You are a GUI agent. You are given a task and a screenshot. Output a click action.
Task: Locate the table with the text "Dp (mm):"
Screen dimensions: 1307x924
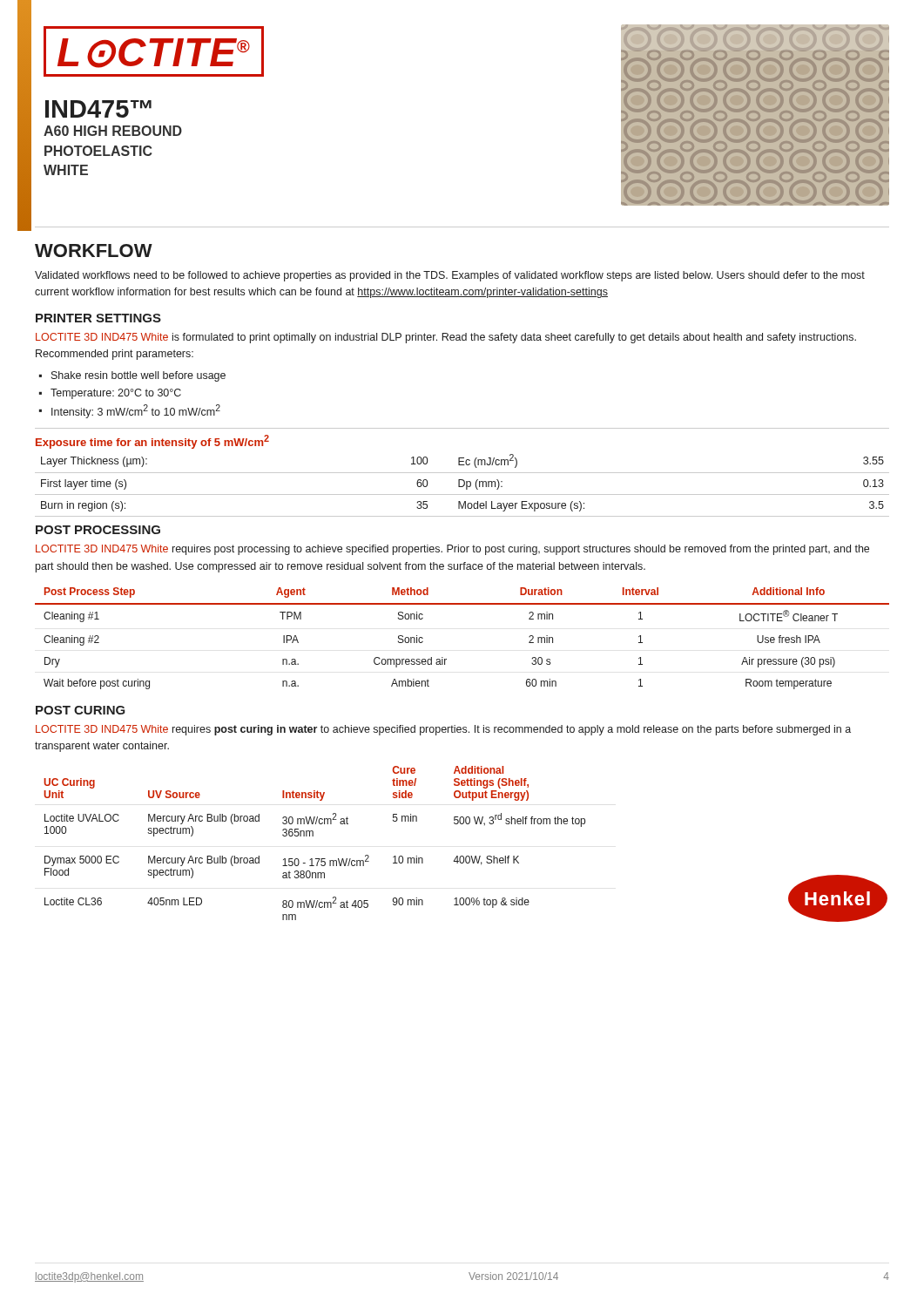(x=462, y=483)
